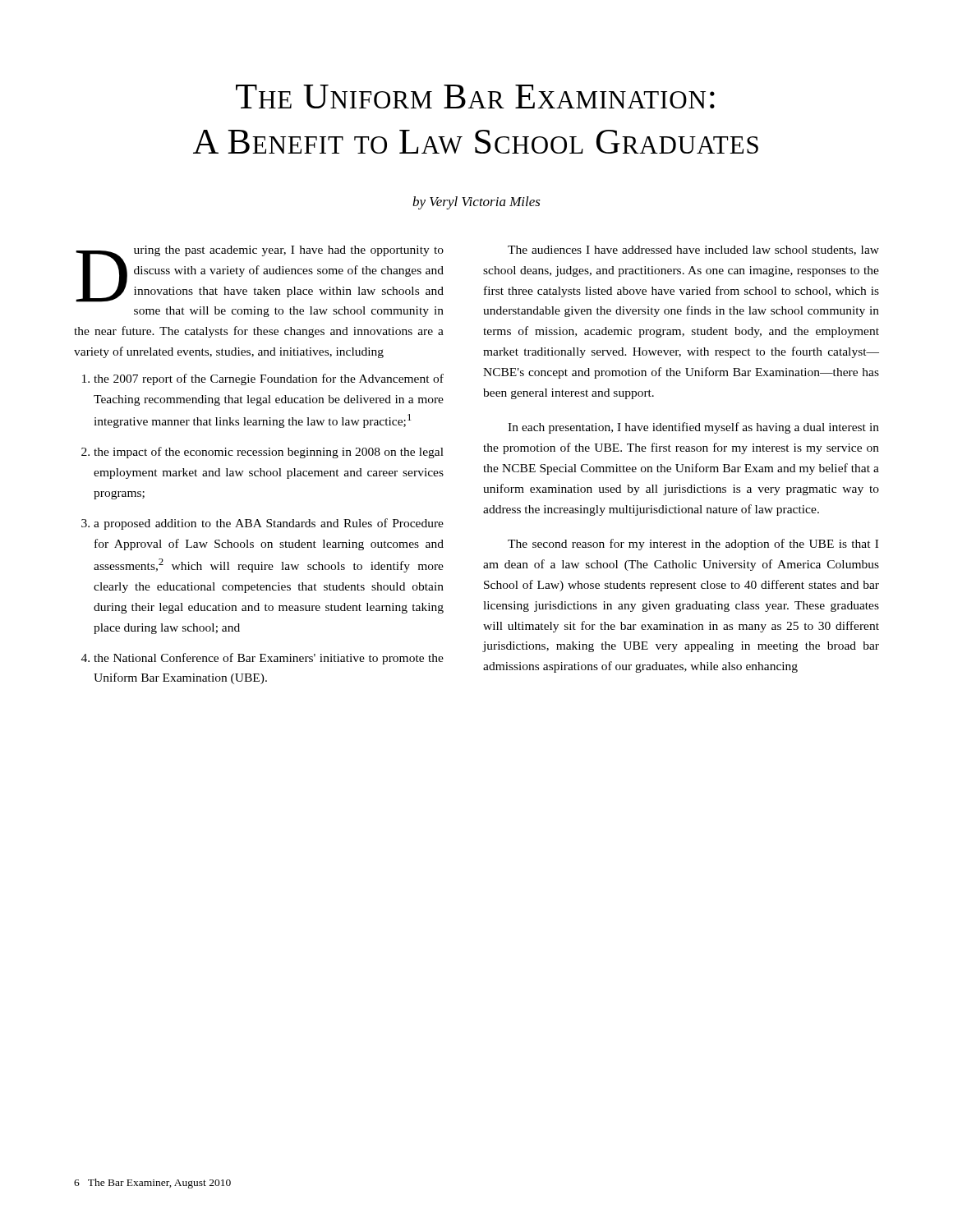Select the text block that says "The second reason for my interest in the"
The height and width of the screenshot is (1232, 953).
point(681,605)
